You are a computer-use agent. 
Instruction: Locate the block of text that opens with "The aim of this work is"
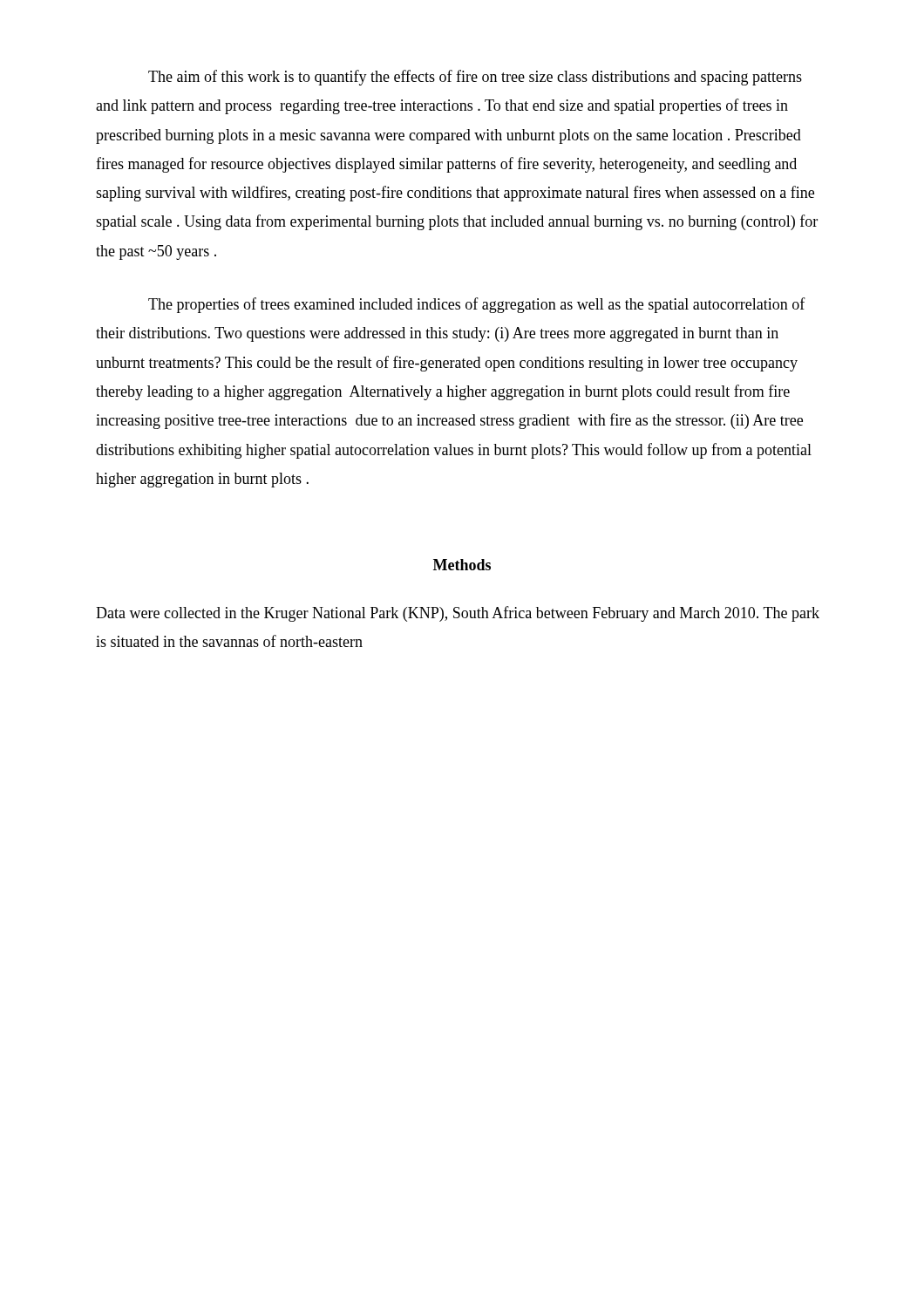[457, 164]
